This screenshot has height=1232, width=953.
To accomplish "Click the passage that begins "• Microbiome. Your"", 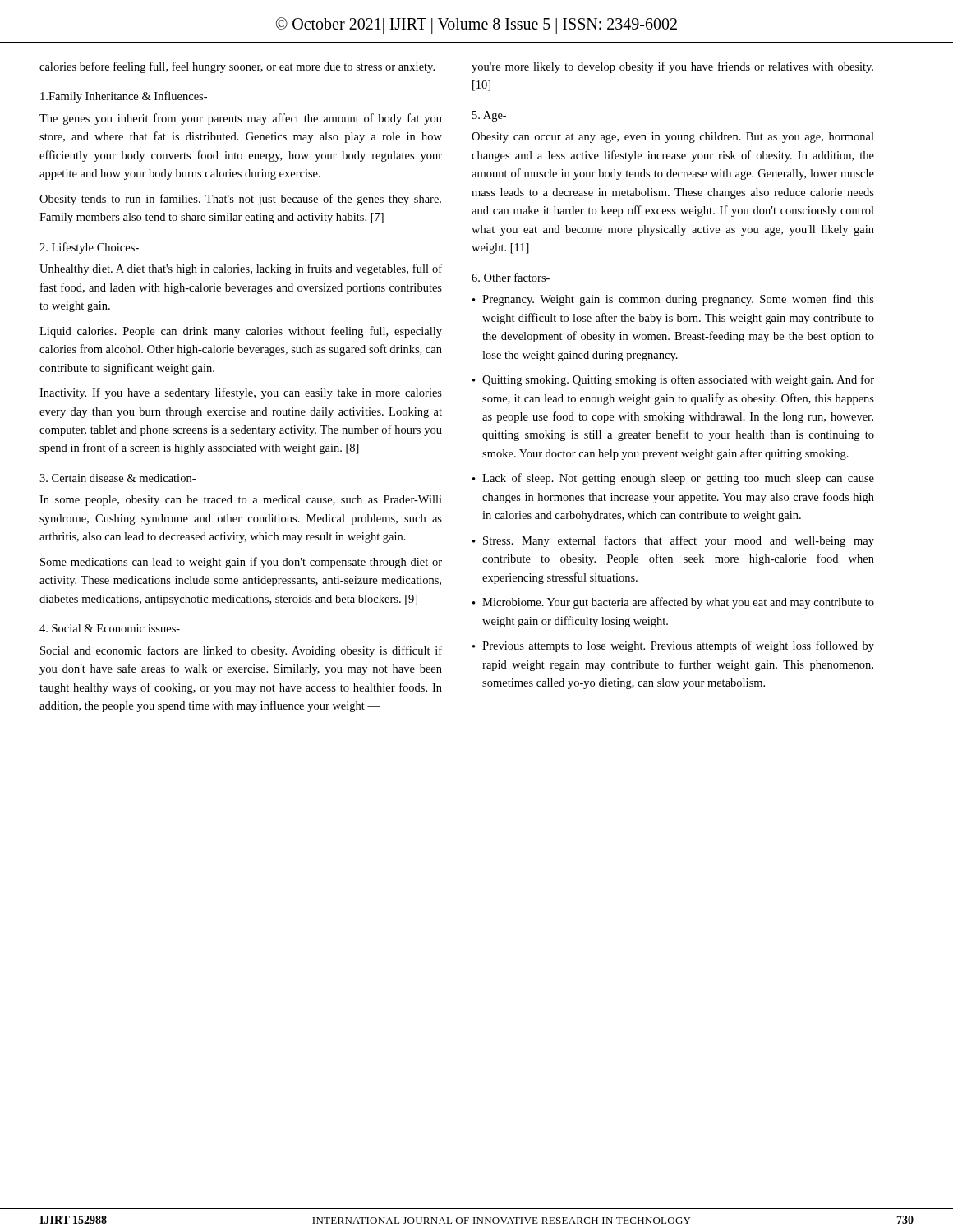I will coord(673,612).
